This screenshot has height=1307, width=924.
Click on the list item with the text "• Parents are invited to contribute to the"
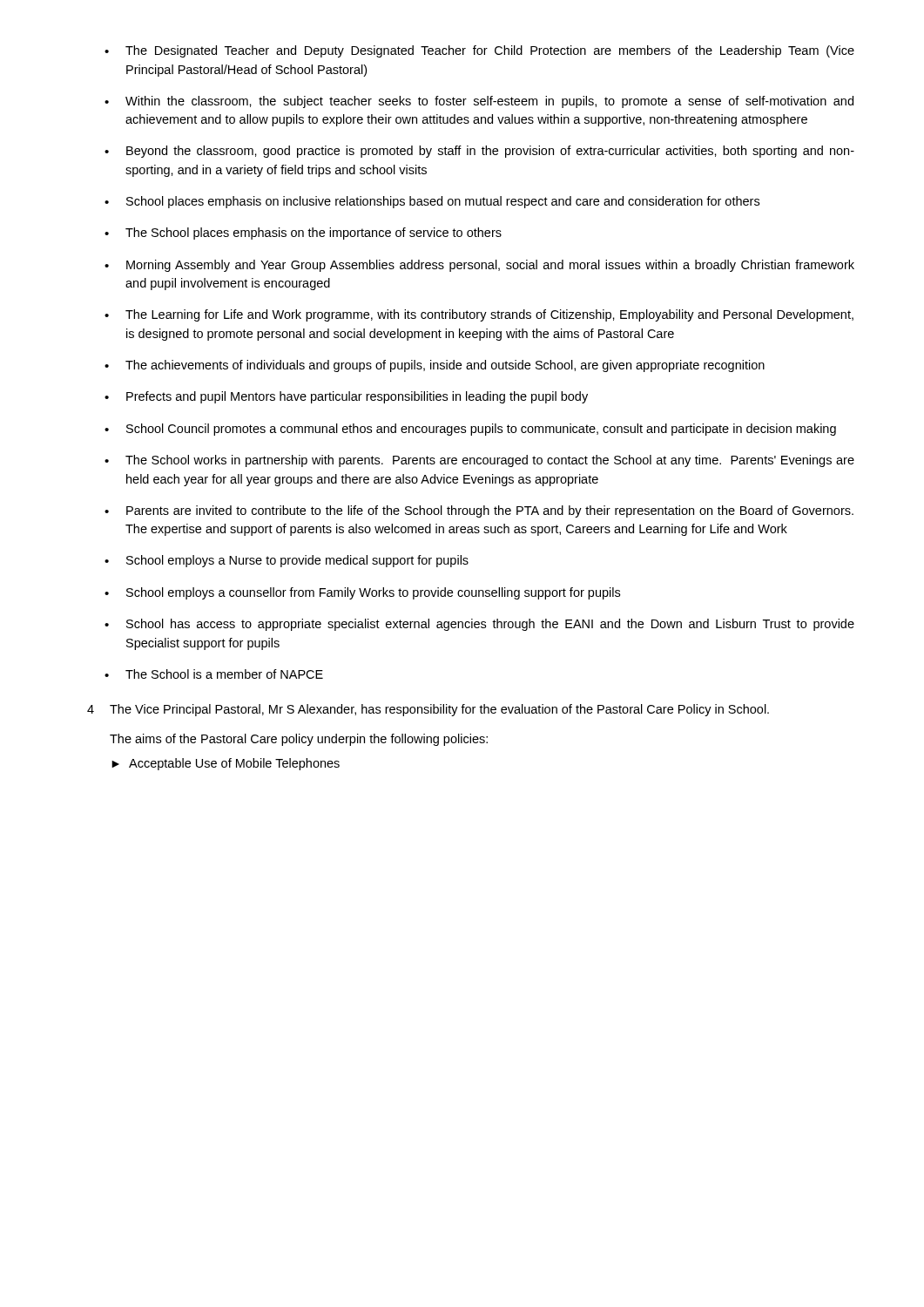pyautogui.click(x=479, y=520)
